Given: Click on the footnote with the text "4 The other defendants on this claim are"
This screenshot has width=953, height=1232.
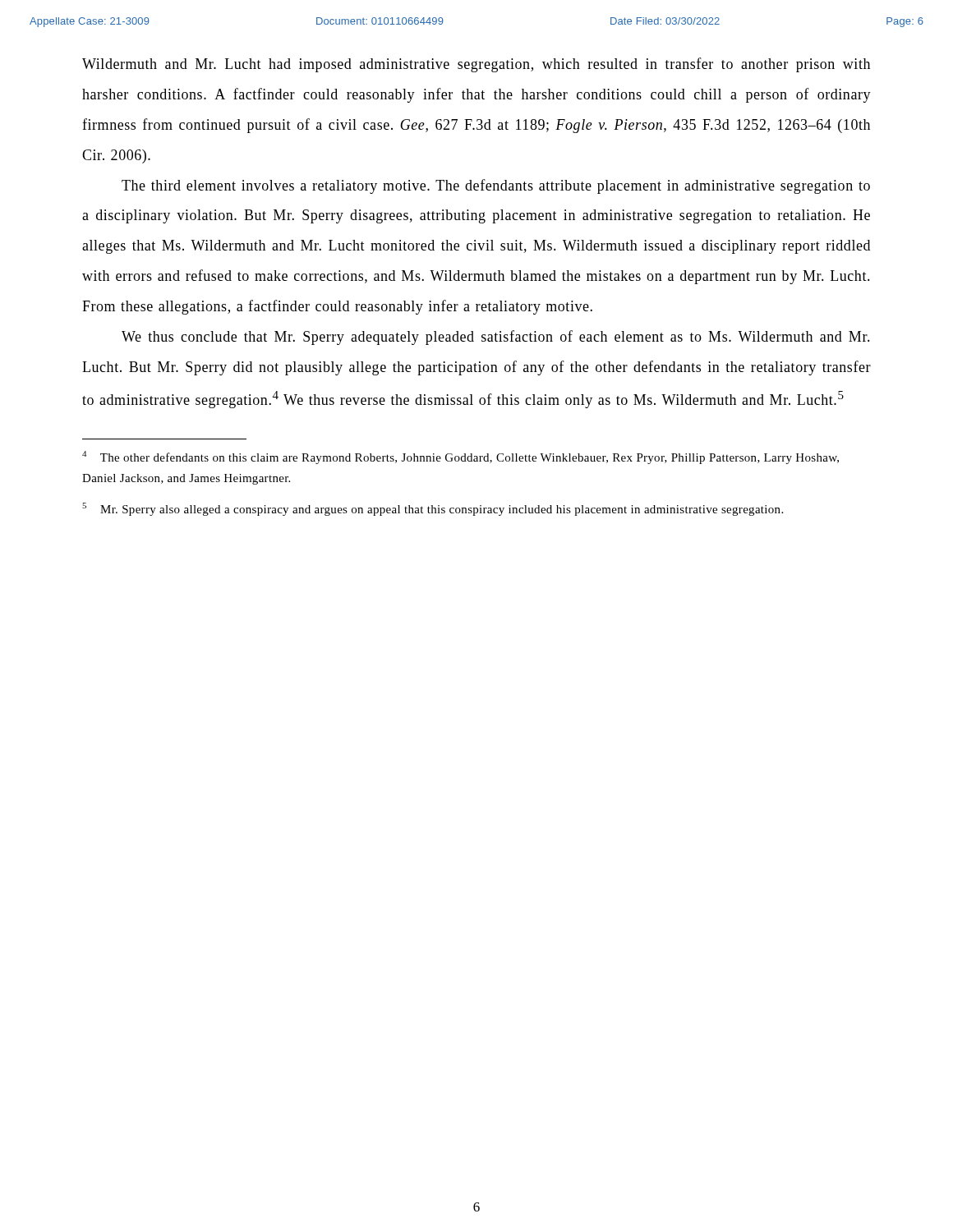Looking at the screenshot, I should click(461, 466).
